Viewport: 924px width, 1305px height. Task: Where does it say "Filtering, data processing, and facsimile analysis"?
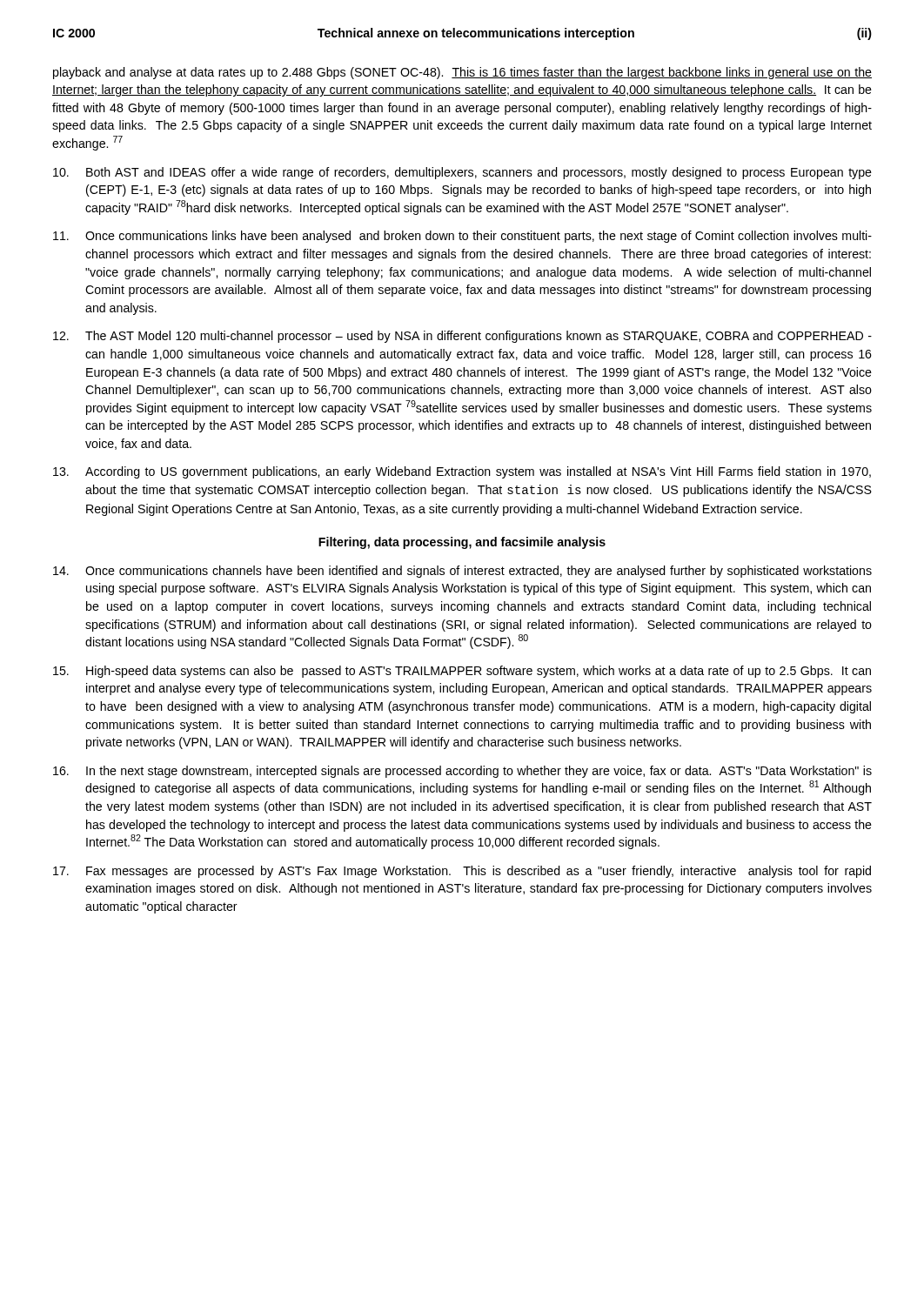462,542
